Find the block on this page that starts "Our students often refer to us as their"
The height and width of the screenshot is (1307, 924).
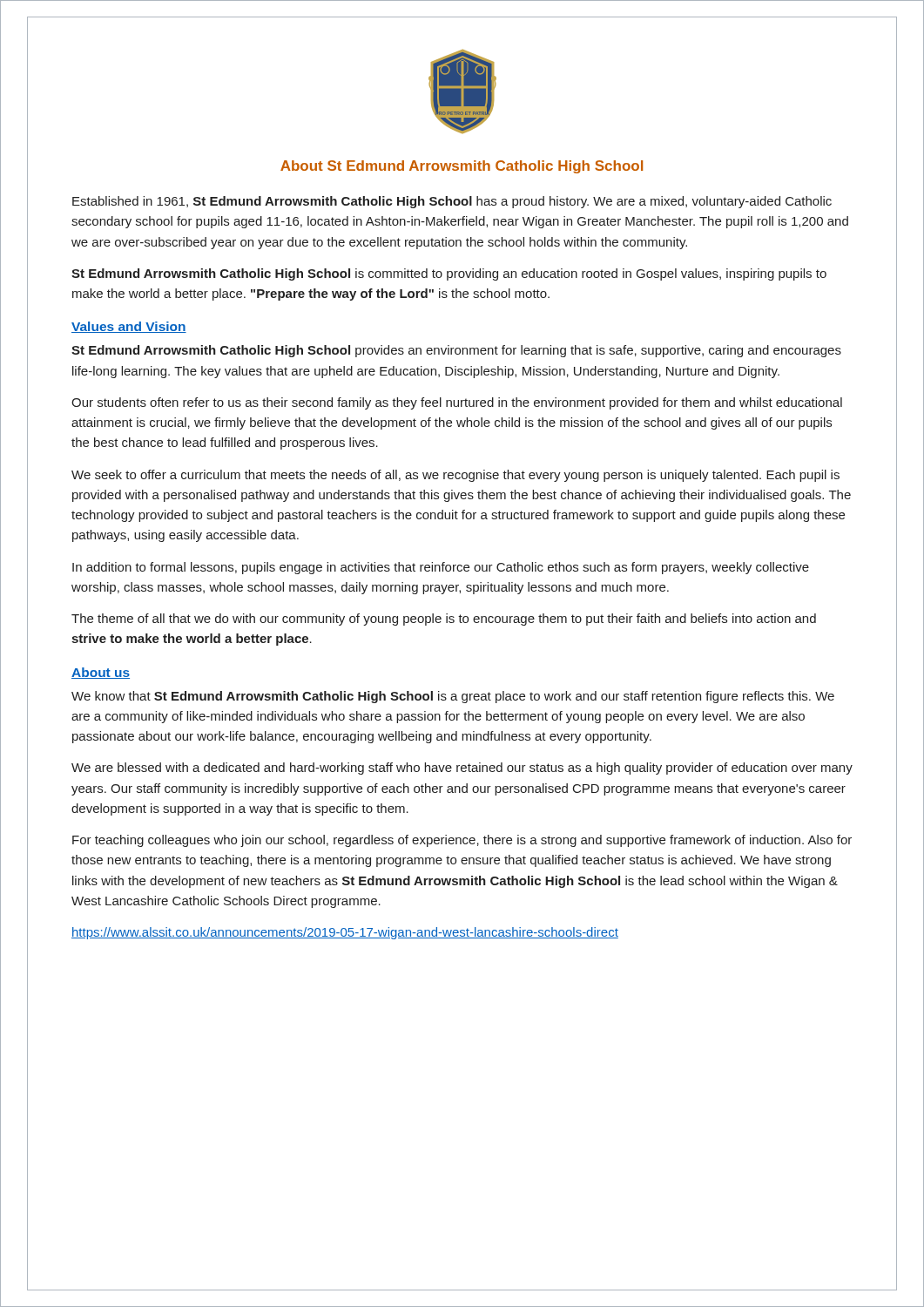click(x=457, y=422)
